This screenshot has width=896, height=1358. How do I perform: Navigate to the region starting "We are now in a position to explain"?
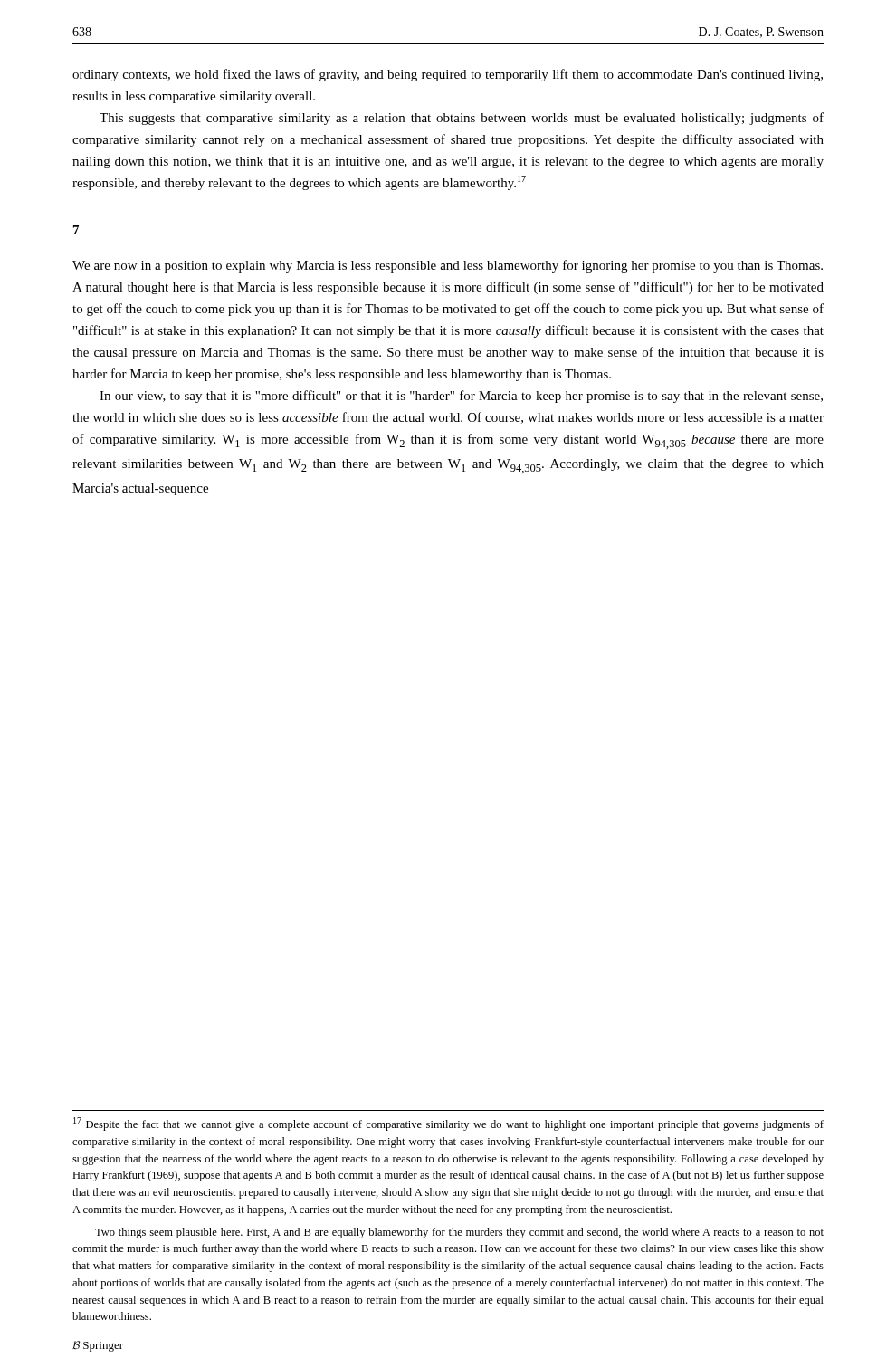click(x=448, y=377)
